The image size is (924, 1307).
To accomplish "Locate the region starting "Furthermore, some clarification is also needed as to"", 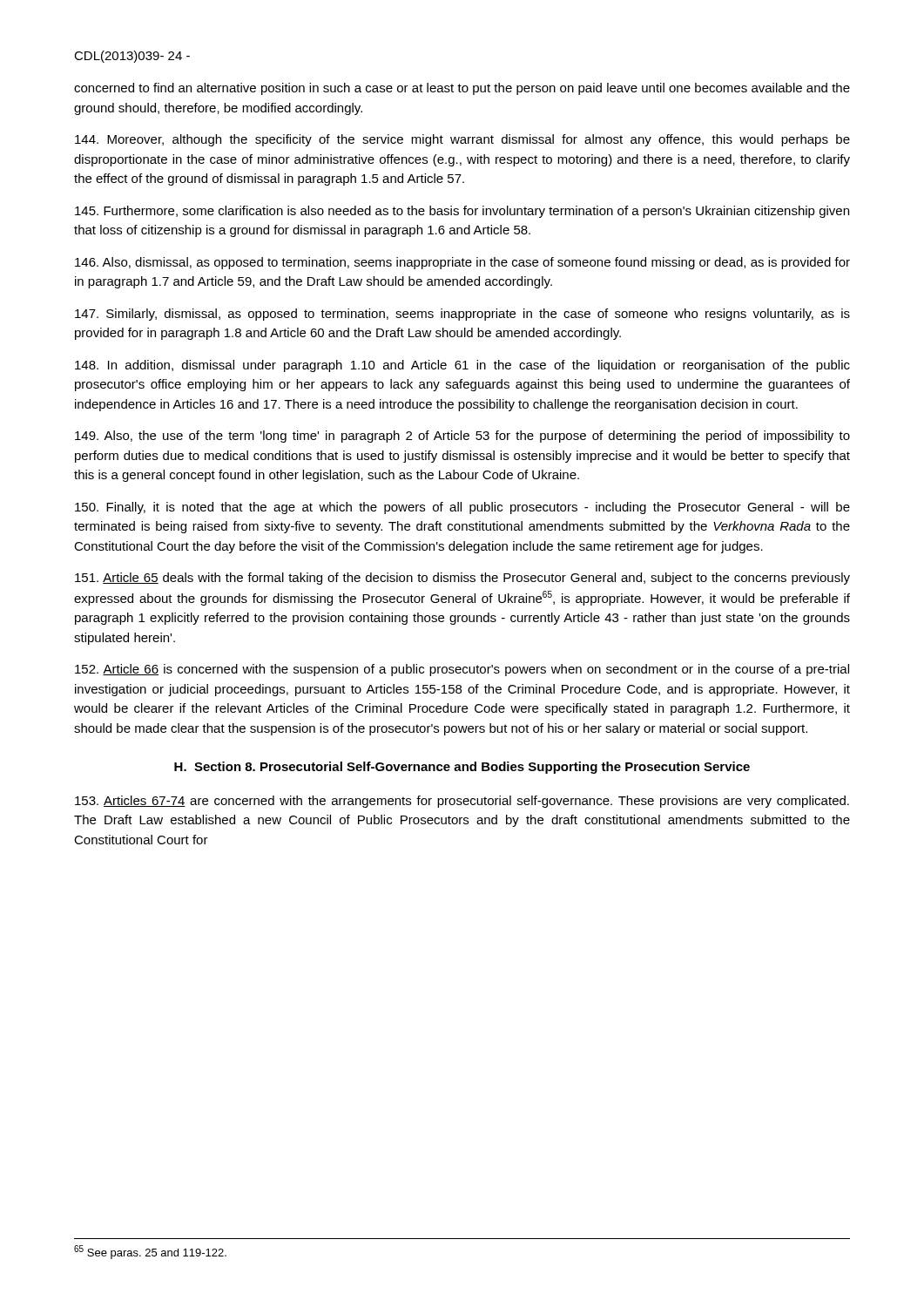I will click(x=462, y=220).
